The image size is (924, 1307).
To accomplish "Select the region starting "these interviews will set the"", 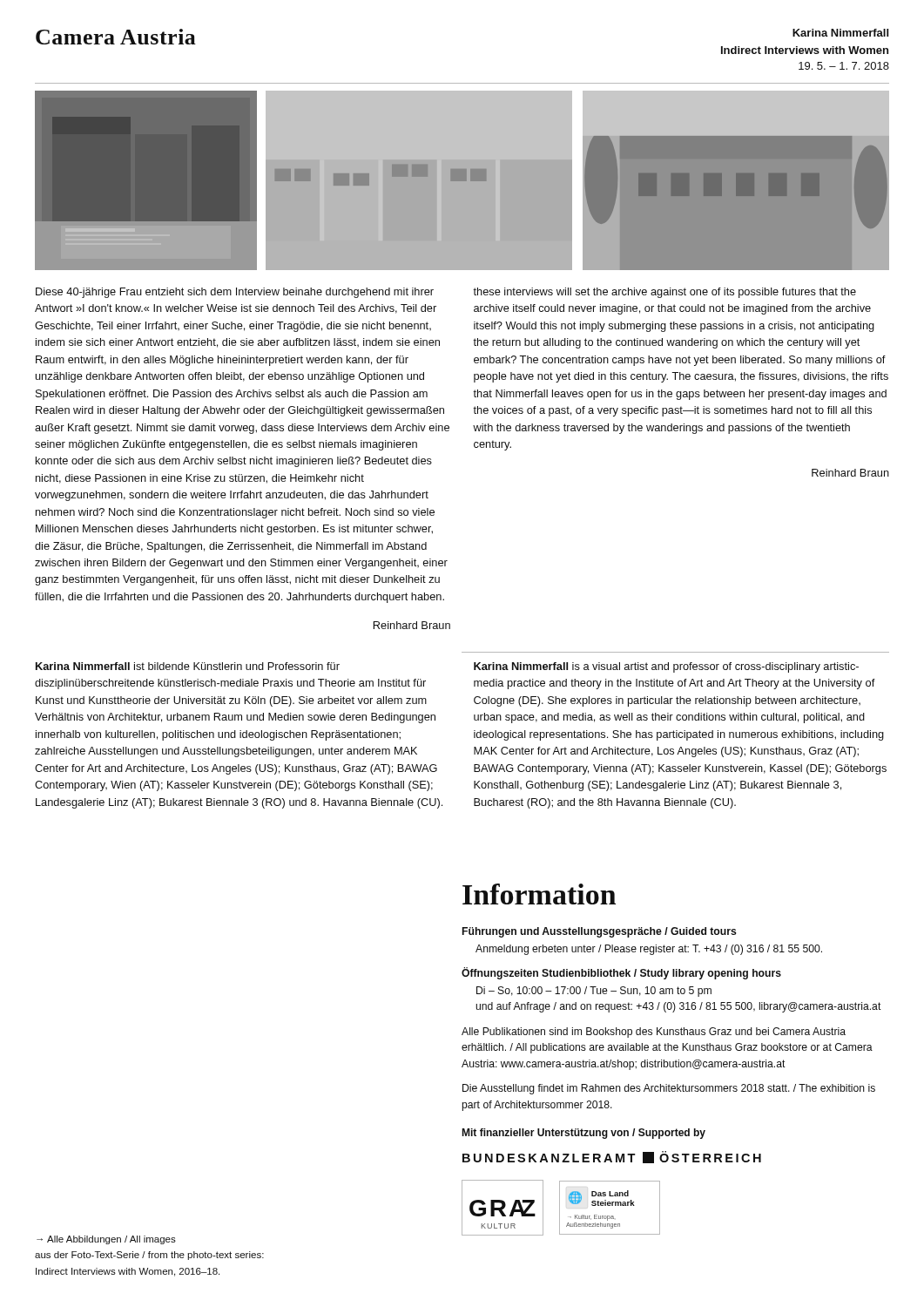I will pyautogui.click(x=681, y=368).
